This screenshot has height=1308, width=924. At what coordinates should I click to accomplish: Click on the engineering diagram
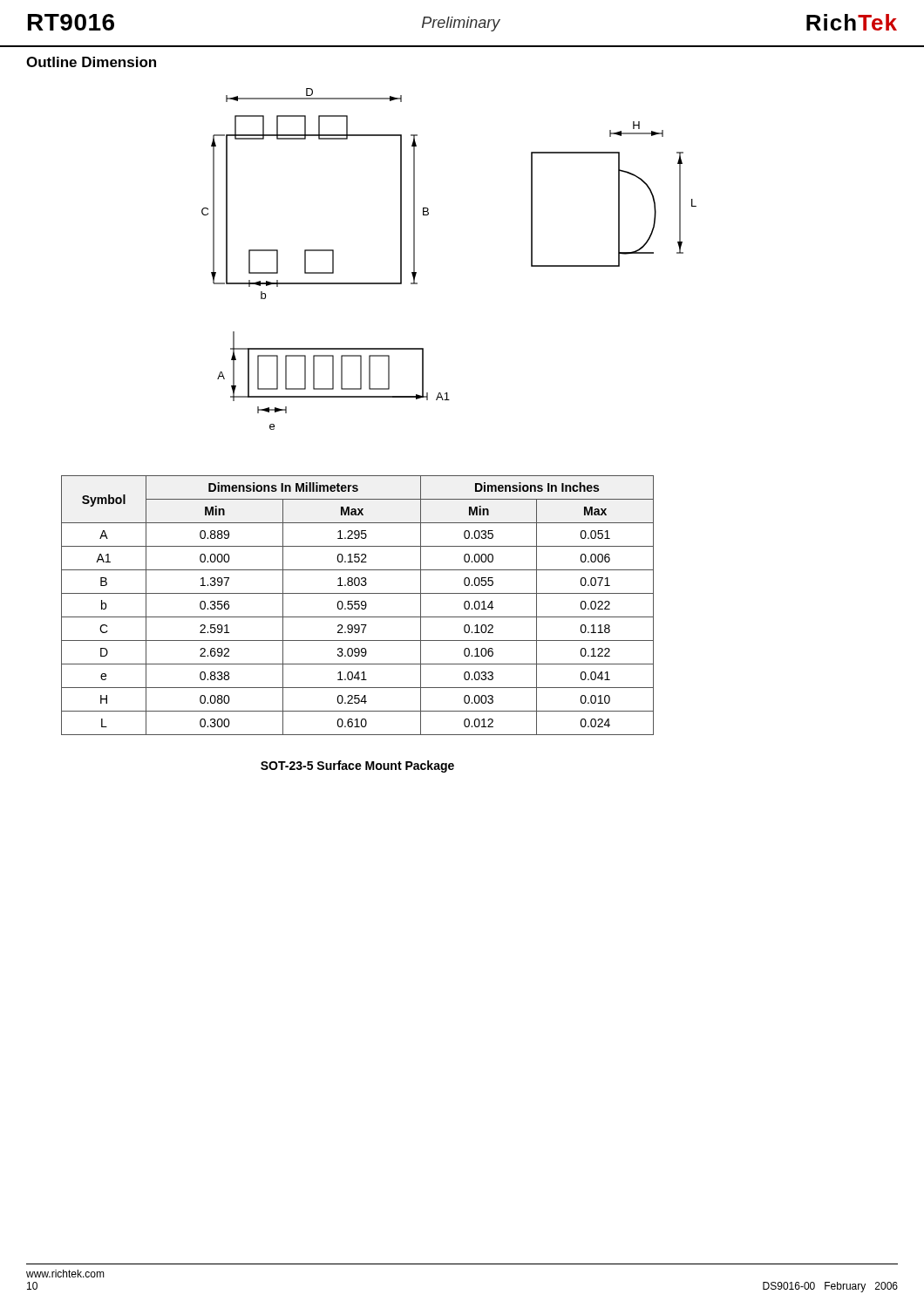point(462,270)
